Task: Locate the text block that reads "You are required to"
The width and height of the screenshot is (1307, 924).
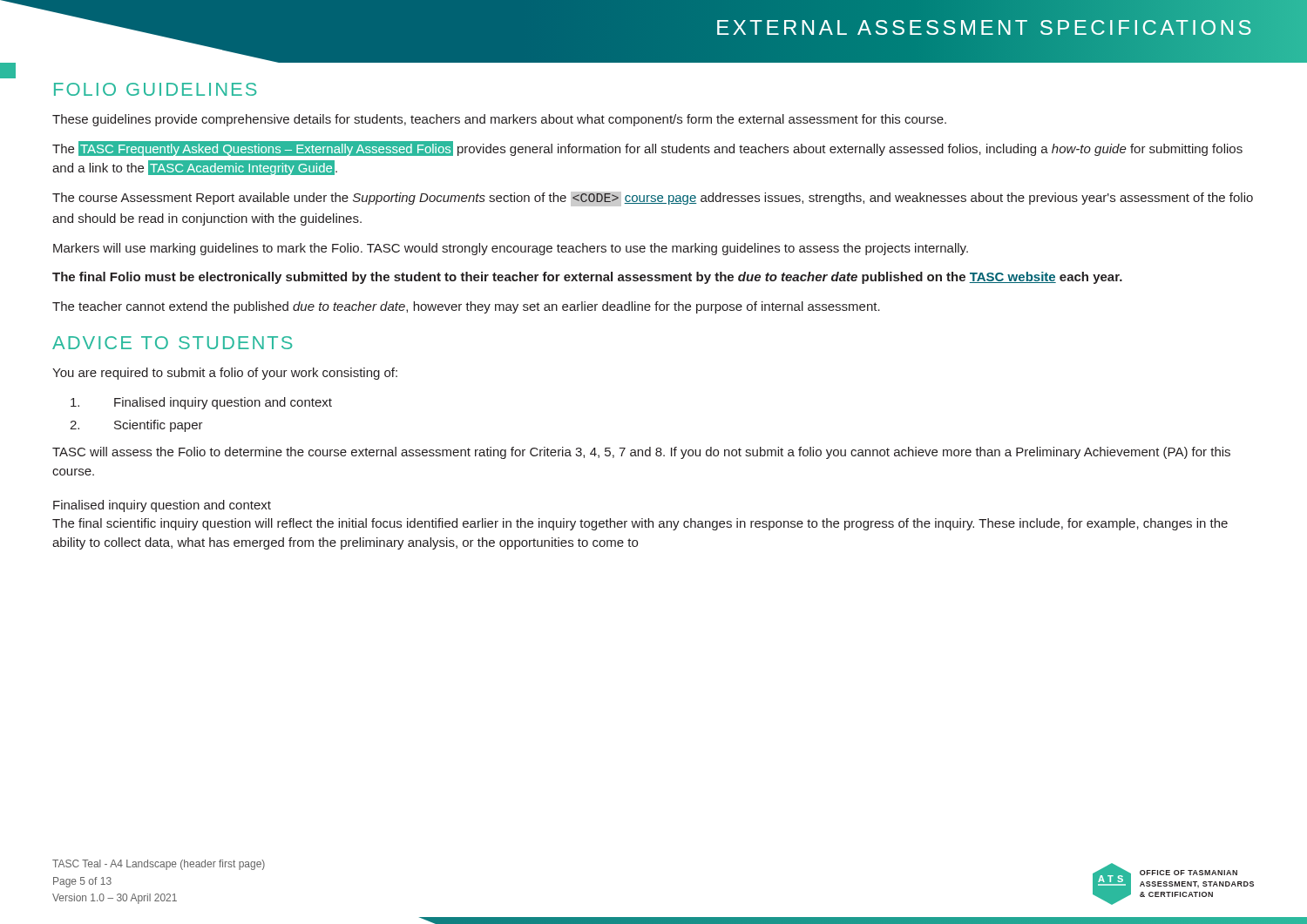Action: coord(225,372)
